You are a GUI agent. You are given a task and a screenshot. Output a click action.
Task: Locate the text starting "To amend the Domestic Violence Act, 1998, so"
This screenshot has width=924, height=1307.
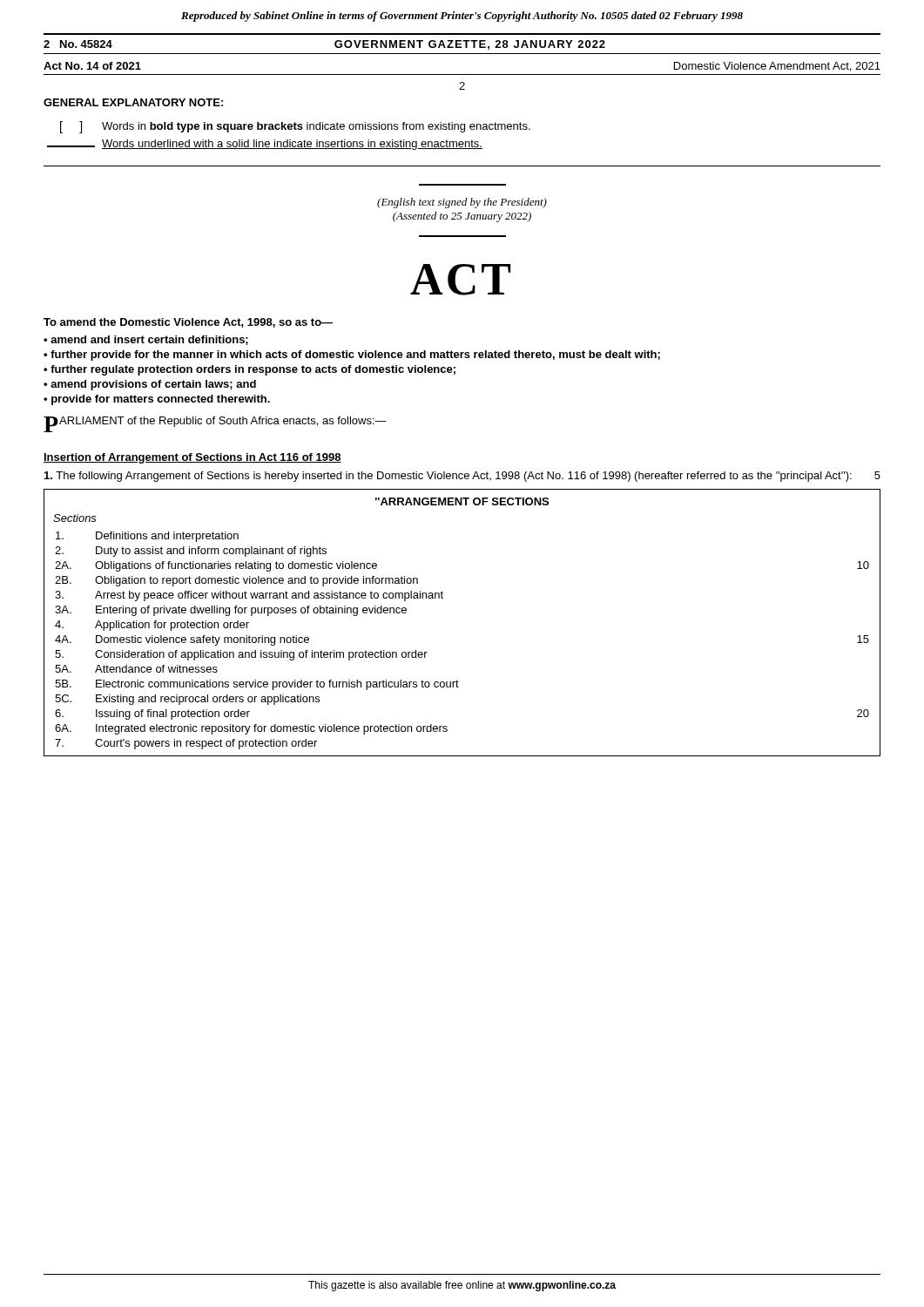coord(188,322)
